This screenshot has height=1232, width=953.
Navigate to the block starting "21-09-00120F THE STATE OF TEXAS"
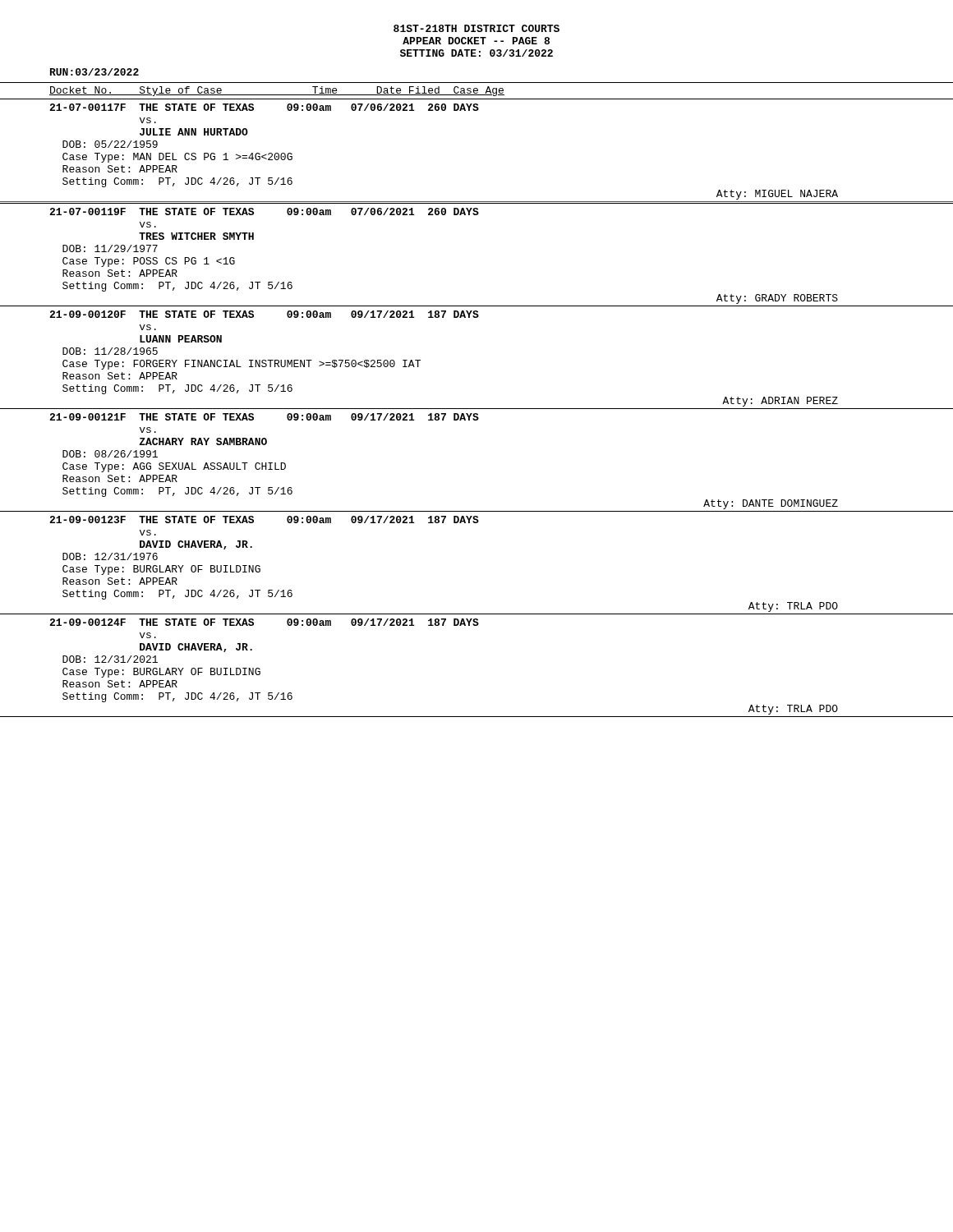pos(91,314)
